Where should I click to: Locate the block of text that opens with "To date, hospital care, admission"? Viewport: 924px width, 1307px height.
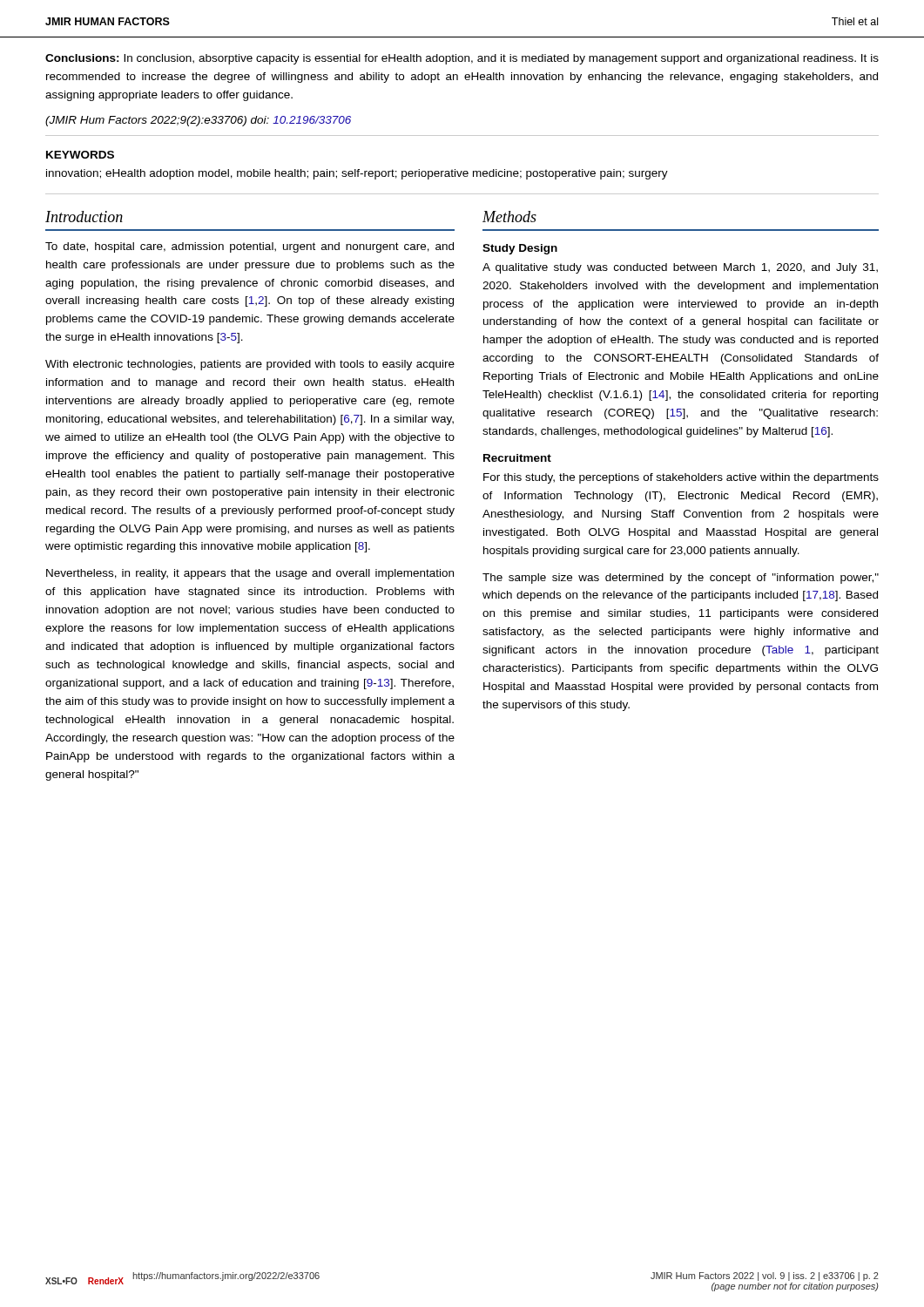coord(250,291)
